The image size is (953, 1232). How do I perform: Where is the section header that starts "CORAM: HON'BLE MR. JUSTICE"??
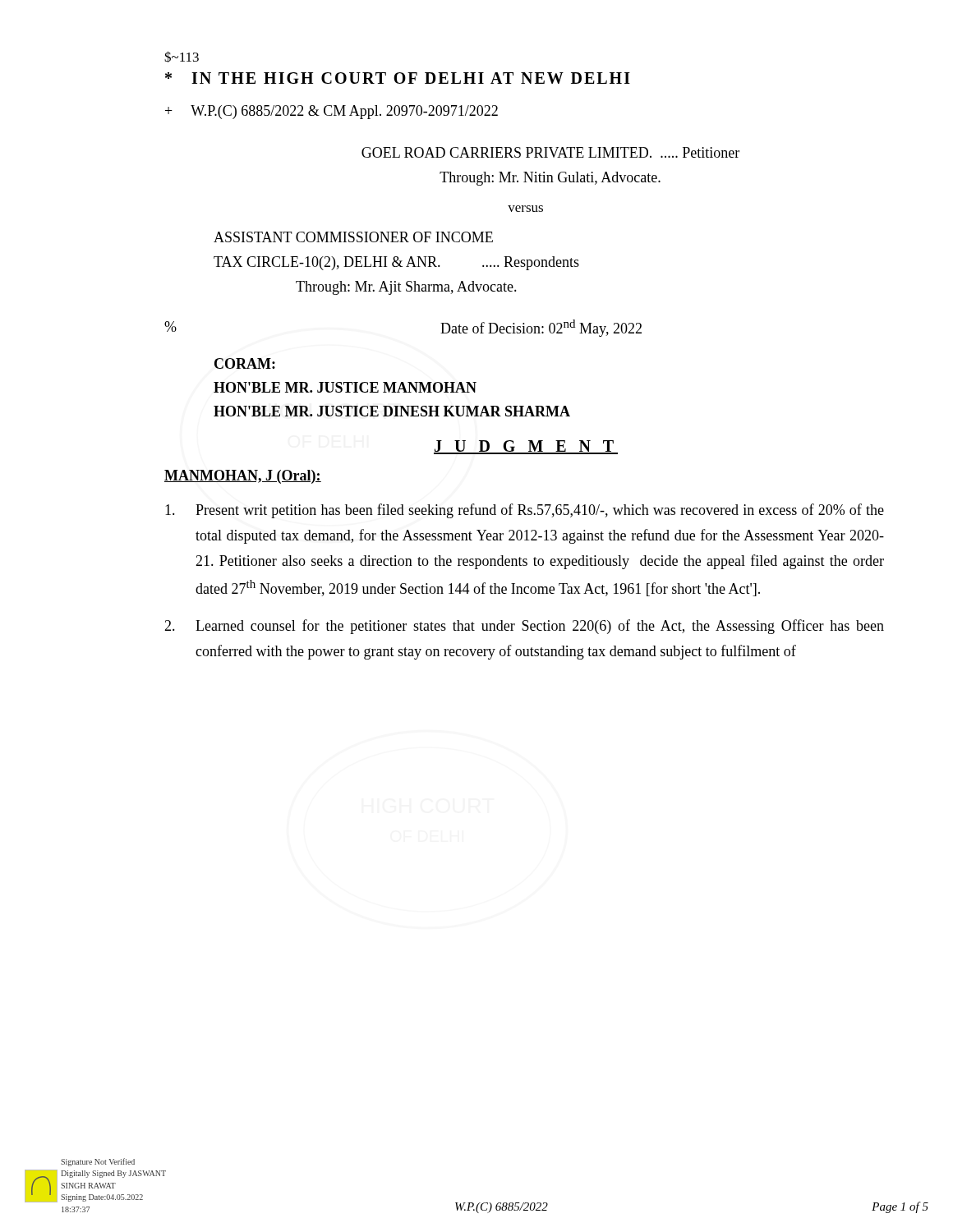coord(392,388)
